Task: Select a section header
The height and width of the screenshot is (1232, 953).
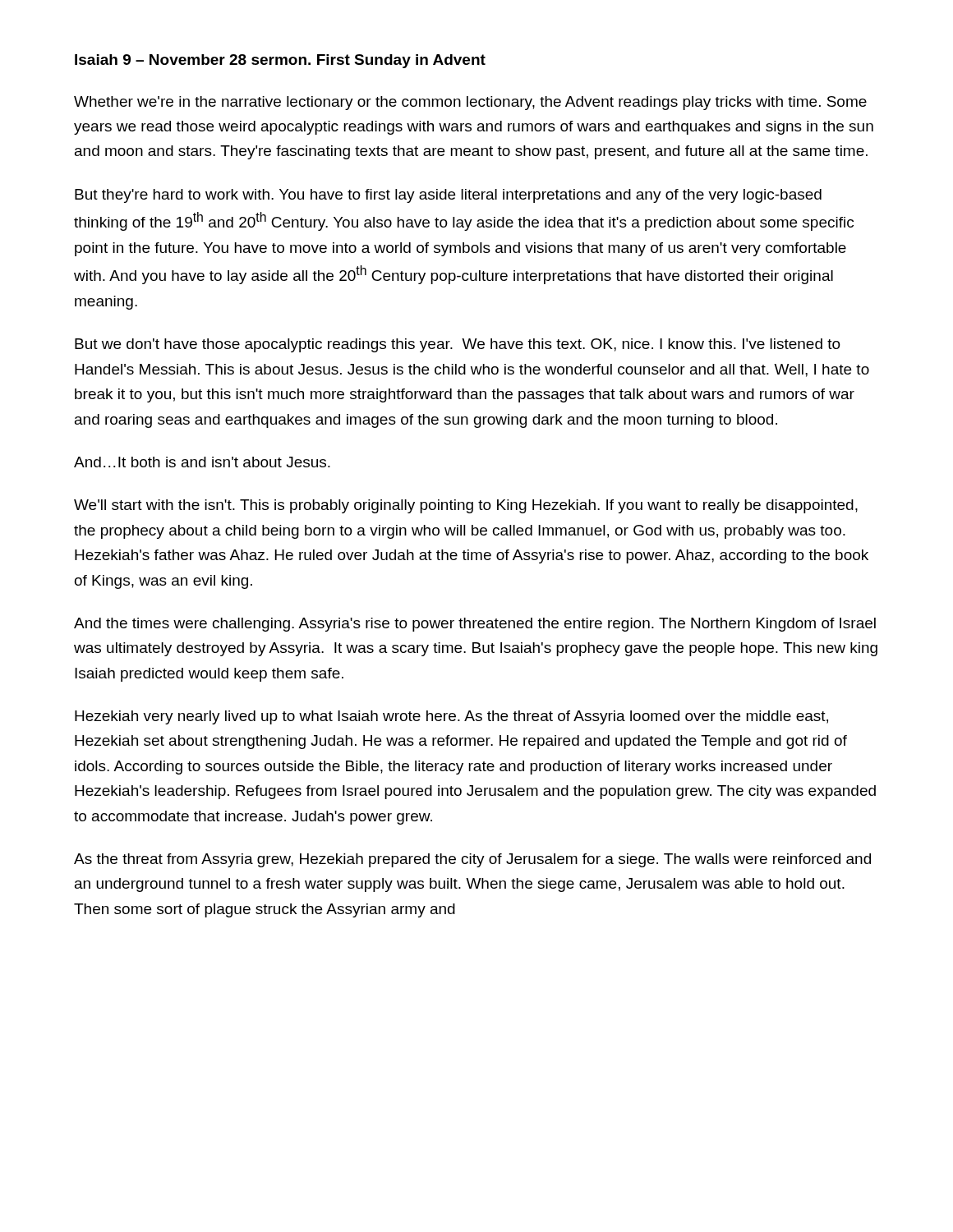Action: pos(280,60)
